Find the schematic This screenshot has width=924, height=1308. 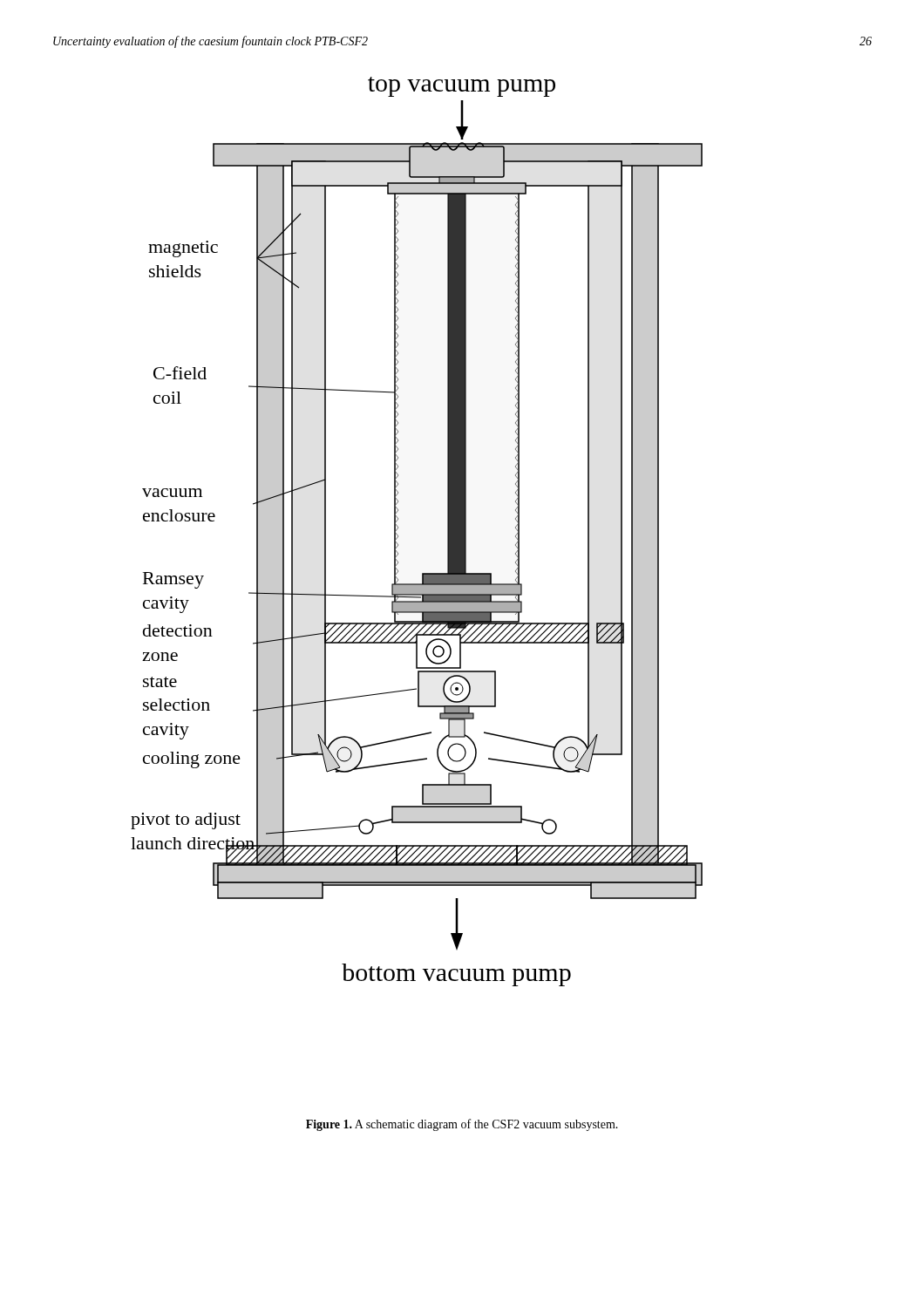coord(462,584)
